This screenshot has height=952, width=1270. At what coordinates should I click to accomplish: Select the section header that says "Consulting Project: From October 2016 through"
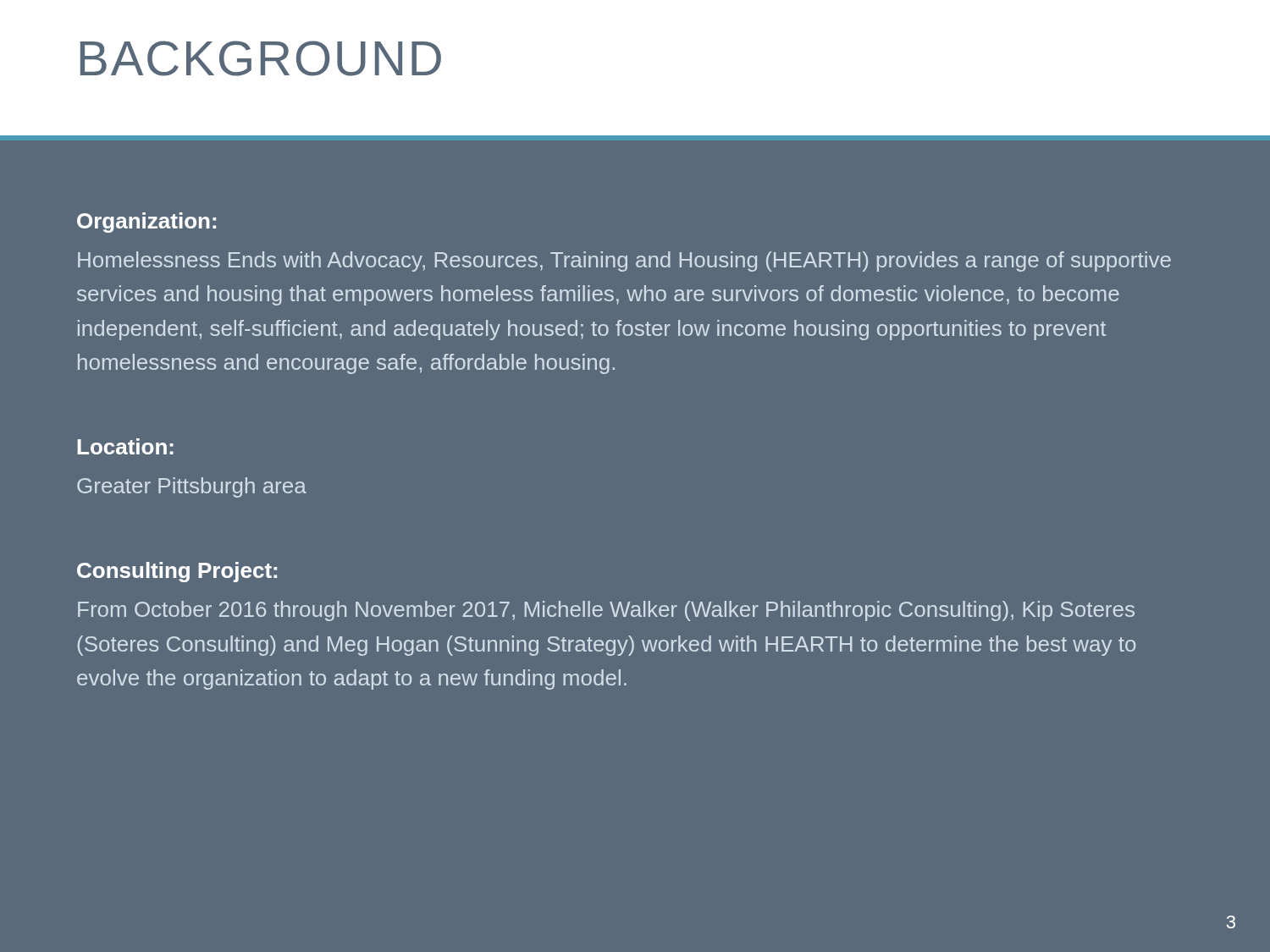tap(635, 627)
